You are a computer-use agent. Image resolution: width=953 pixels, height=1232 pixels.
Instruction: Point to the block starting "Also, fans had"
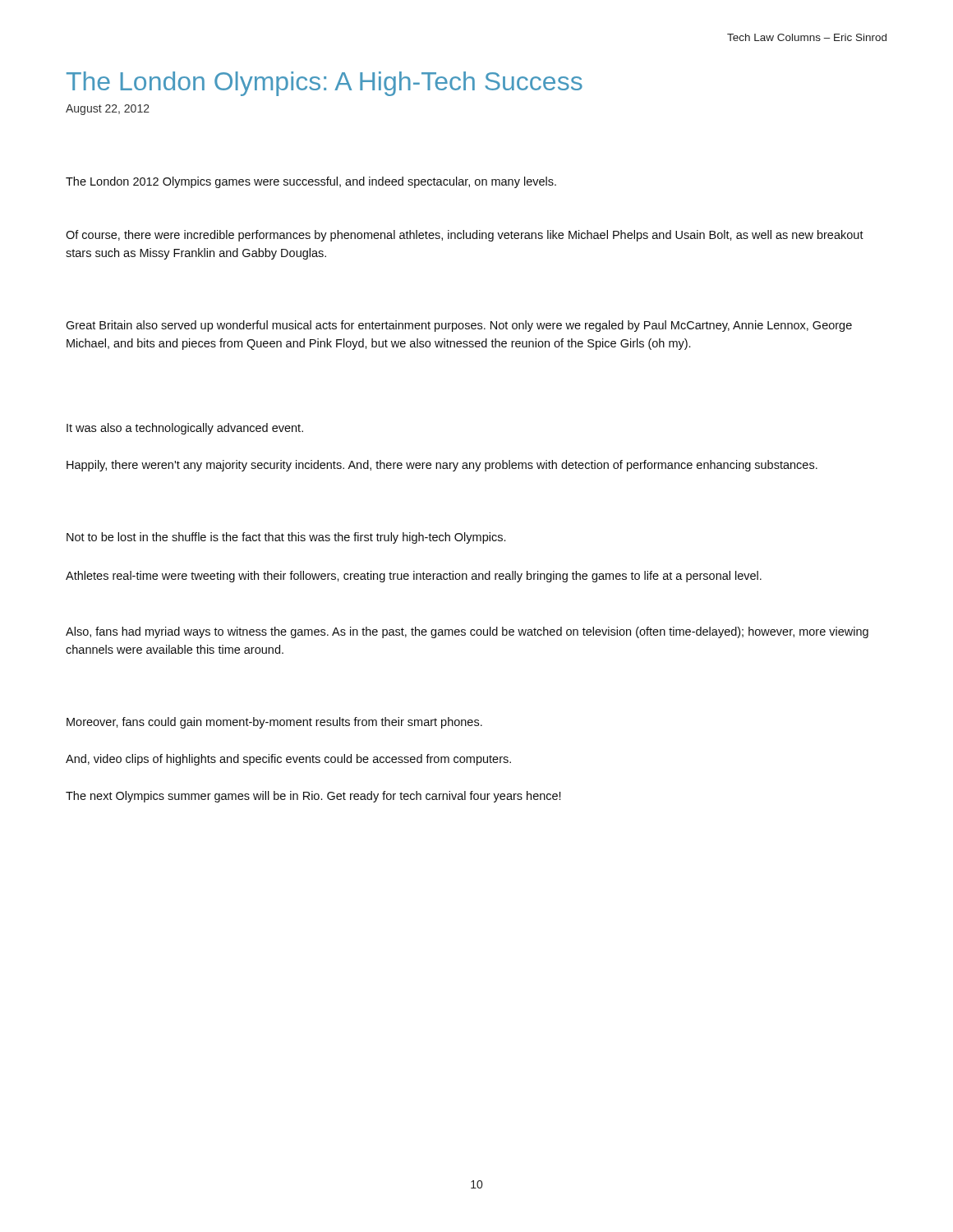pyautogui.click(x=467, y=641)
